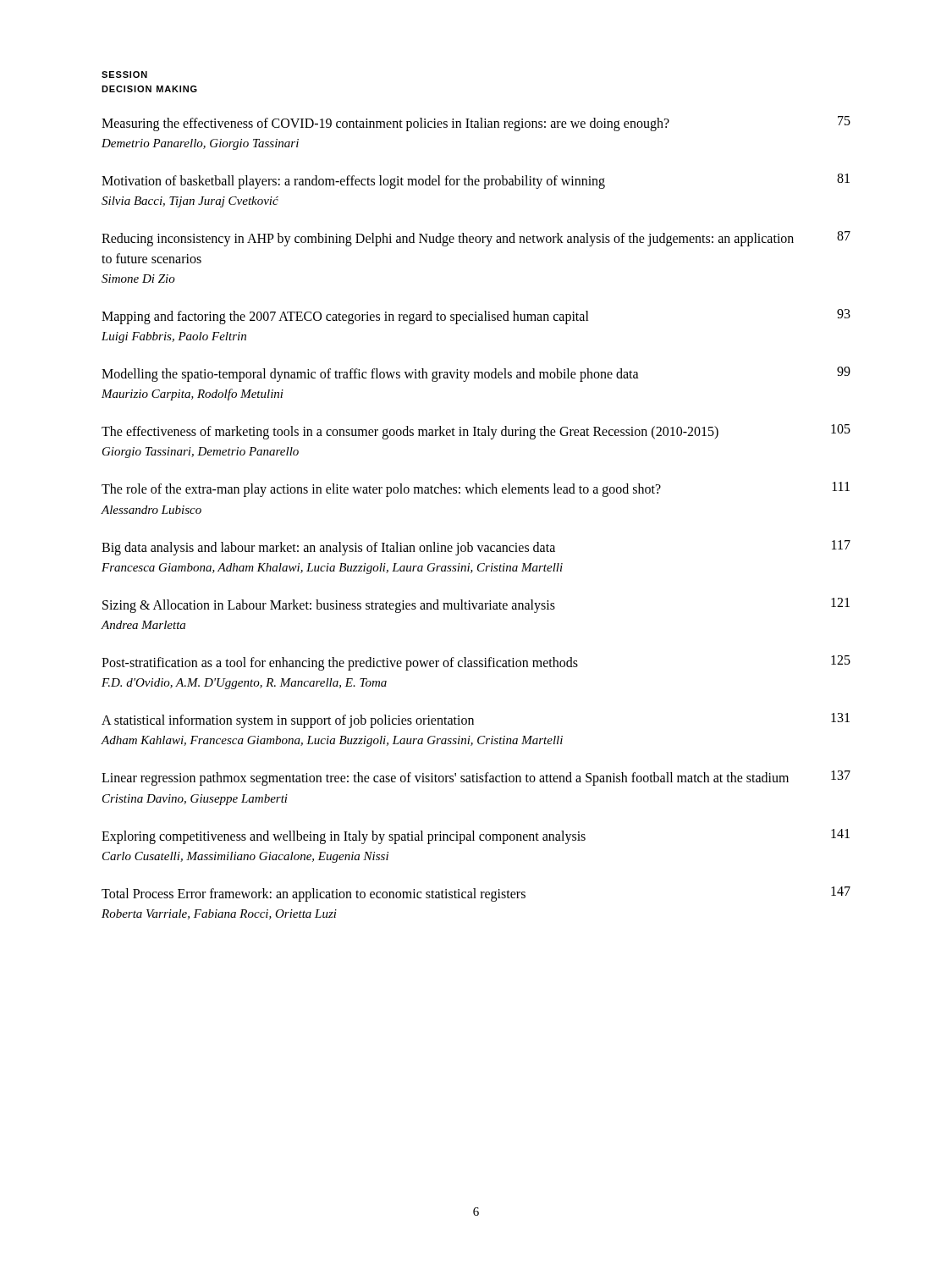Find the list item containing "Reducing inconsistency in AHP by combining"

[476, 239]
